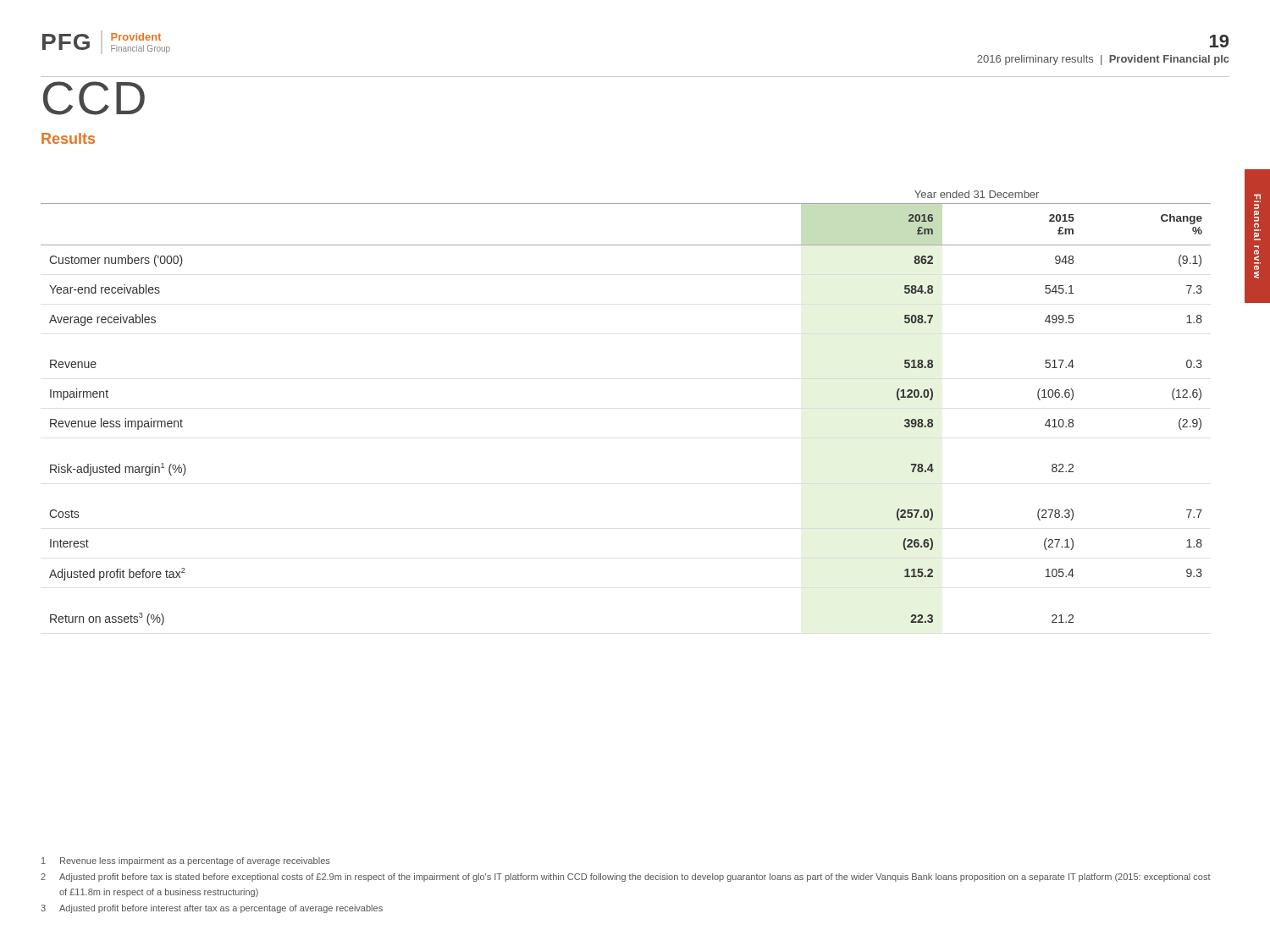This screenshot has width=1270, height=952.
Task: Find the footnote that says "1 Revenue less impairment"
Action: (x=185, y=861)
